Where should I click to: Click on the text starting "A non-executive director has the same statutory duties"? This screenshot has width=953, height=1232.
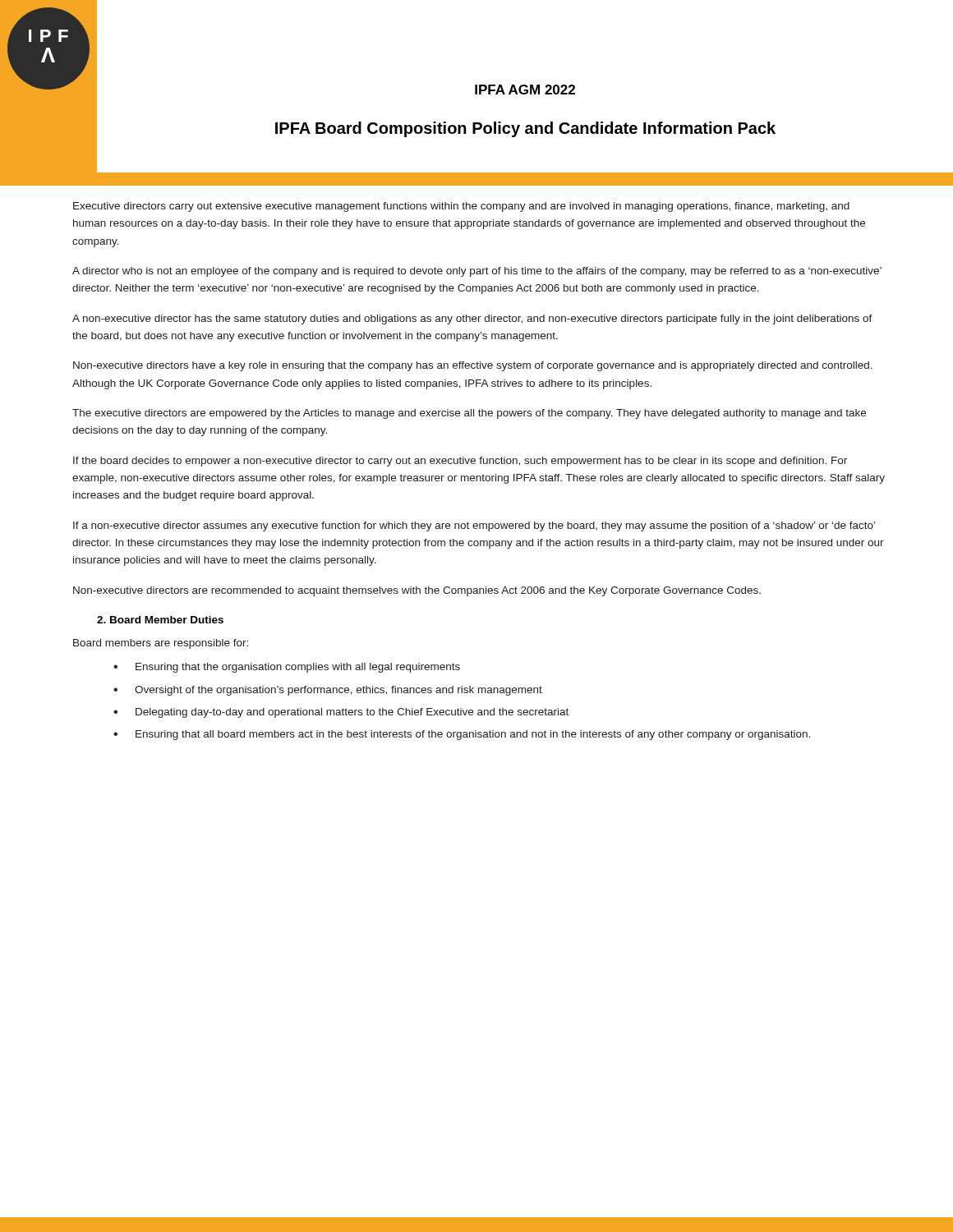click(472, 327)
